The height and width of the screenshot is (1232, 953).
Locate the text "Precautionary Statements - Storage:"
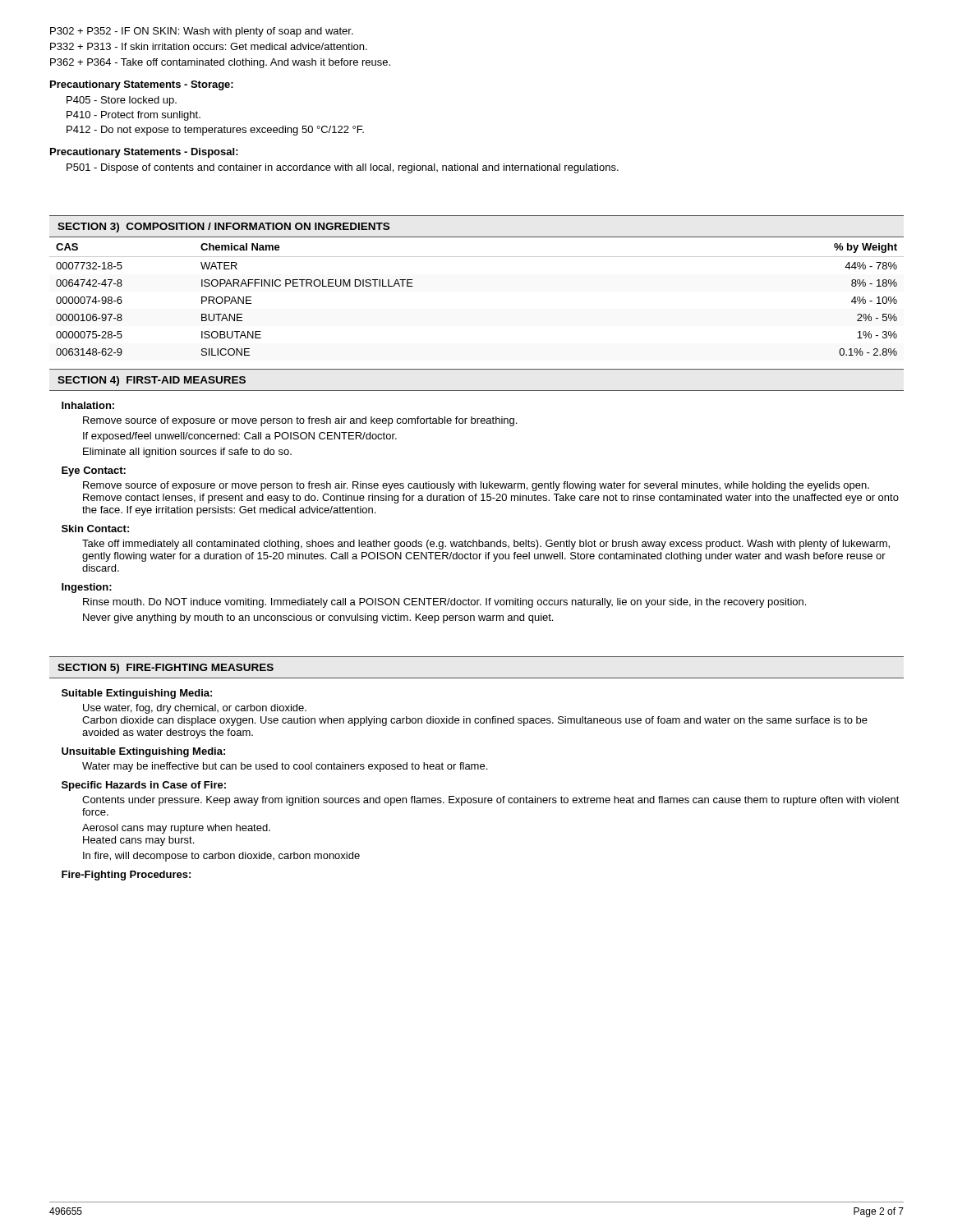click(x=142, y=84)
